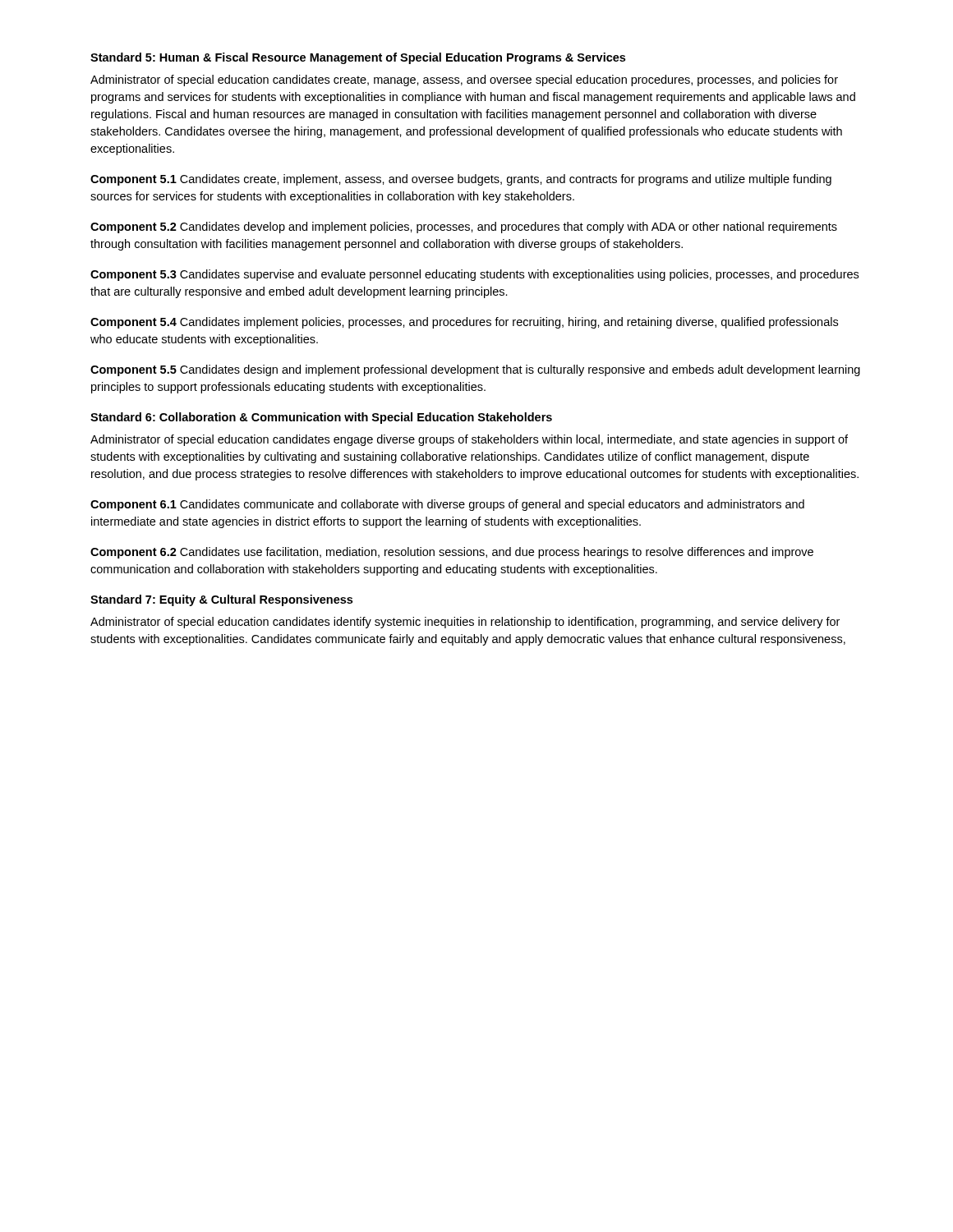The width and height of the screenshot is (953, 1232).
Task: Select the passage starting "Component 5.5 Candidates"
Action: [x=475, y=378]
